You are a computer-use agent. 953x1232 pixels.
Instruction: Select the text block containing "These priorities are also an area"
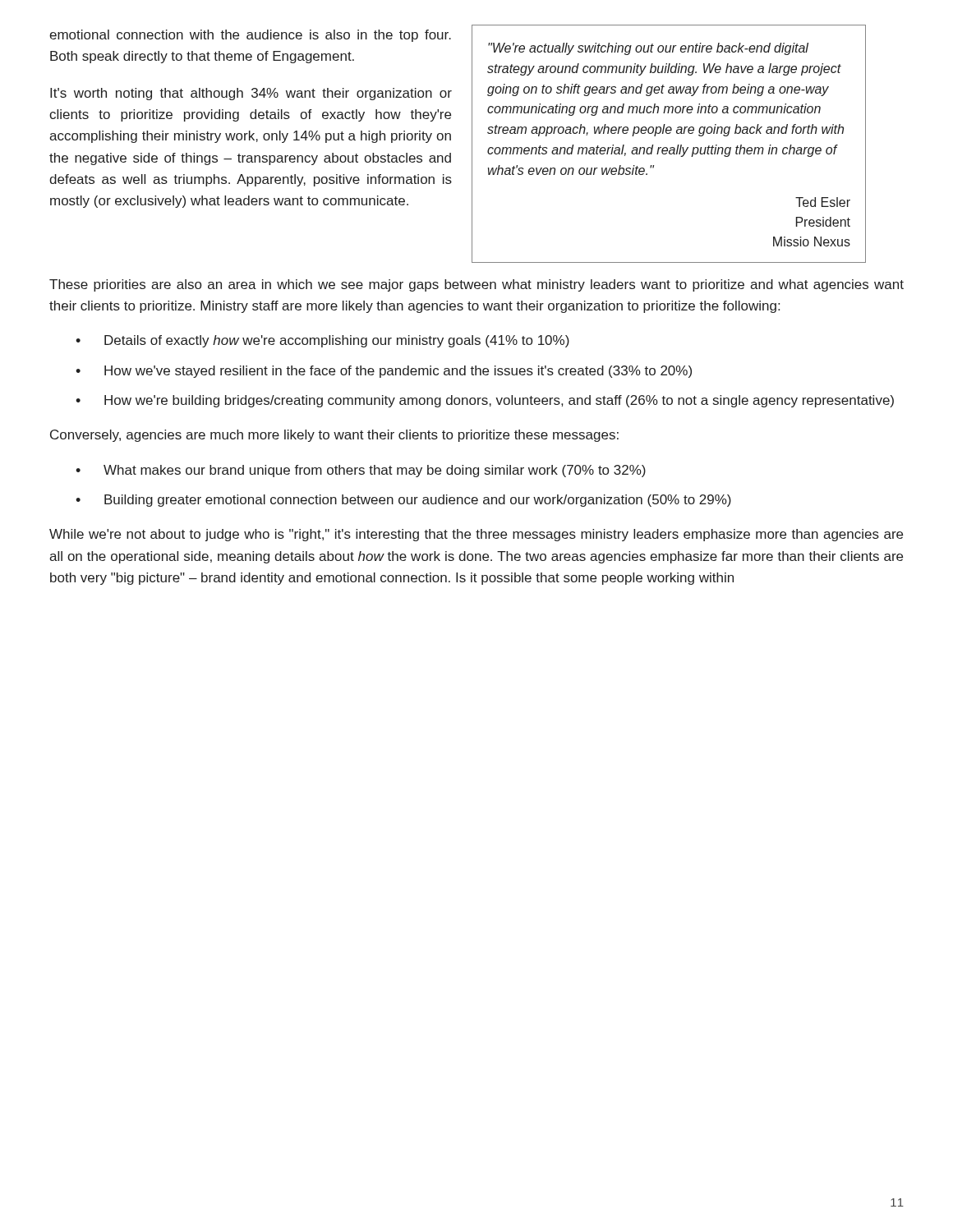(x=476, y=296)
